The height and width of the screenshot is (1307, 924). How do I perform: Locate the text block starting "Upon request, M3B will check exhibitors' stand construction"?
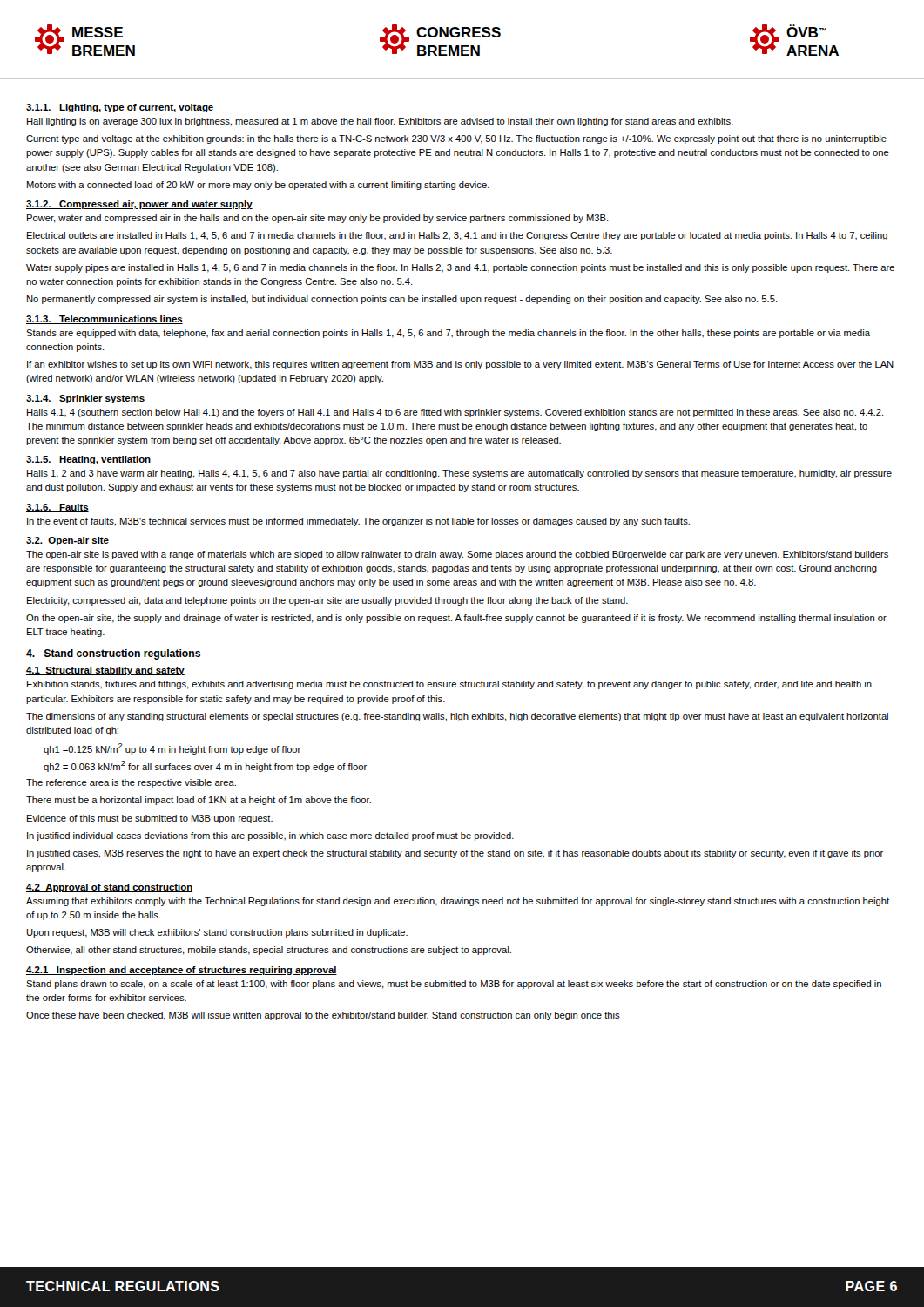pyautogui.click(x=217, y=932)
